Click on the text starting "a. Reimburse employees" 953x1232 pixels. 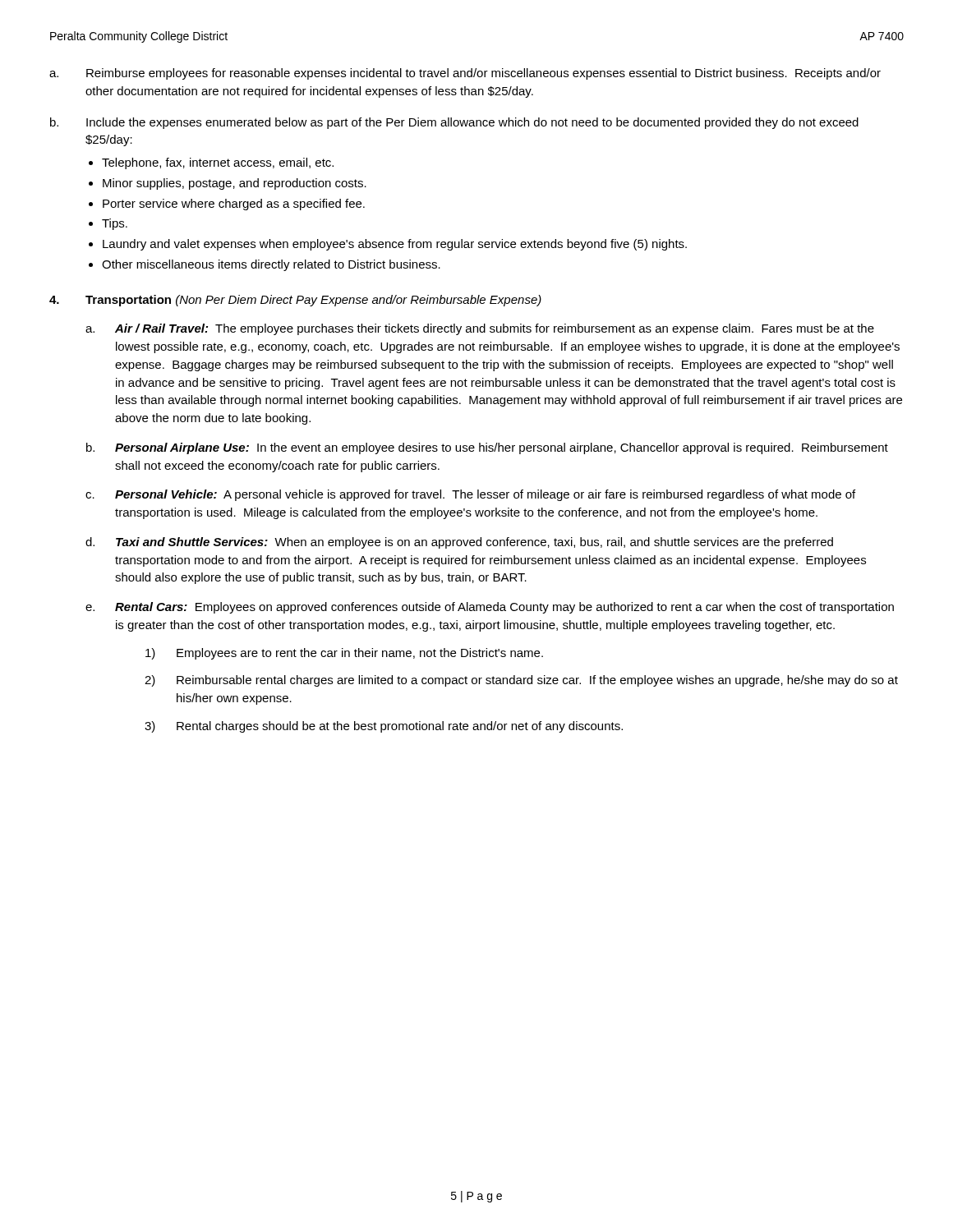(x=476, y=82)
